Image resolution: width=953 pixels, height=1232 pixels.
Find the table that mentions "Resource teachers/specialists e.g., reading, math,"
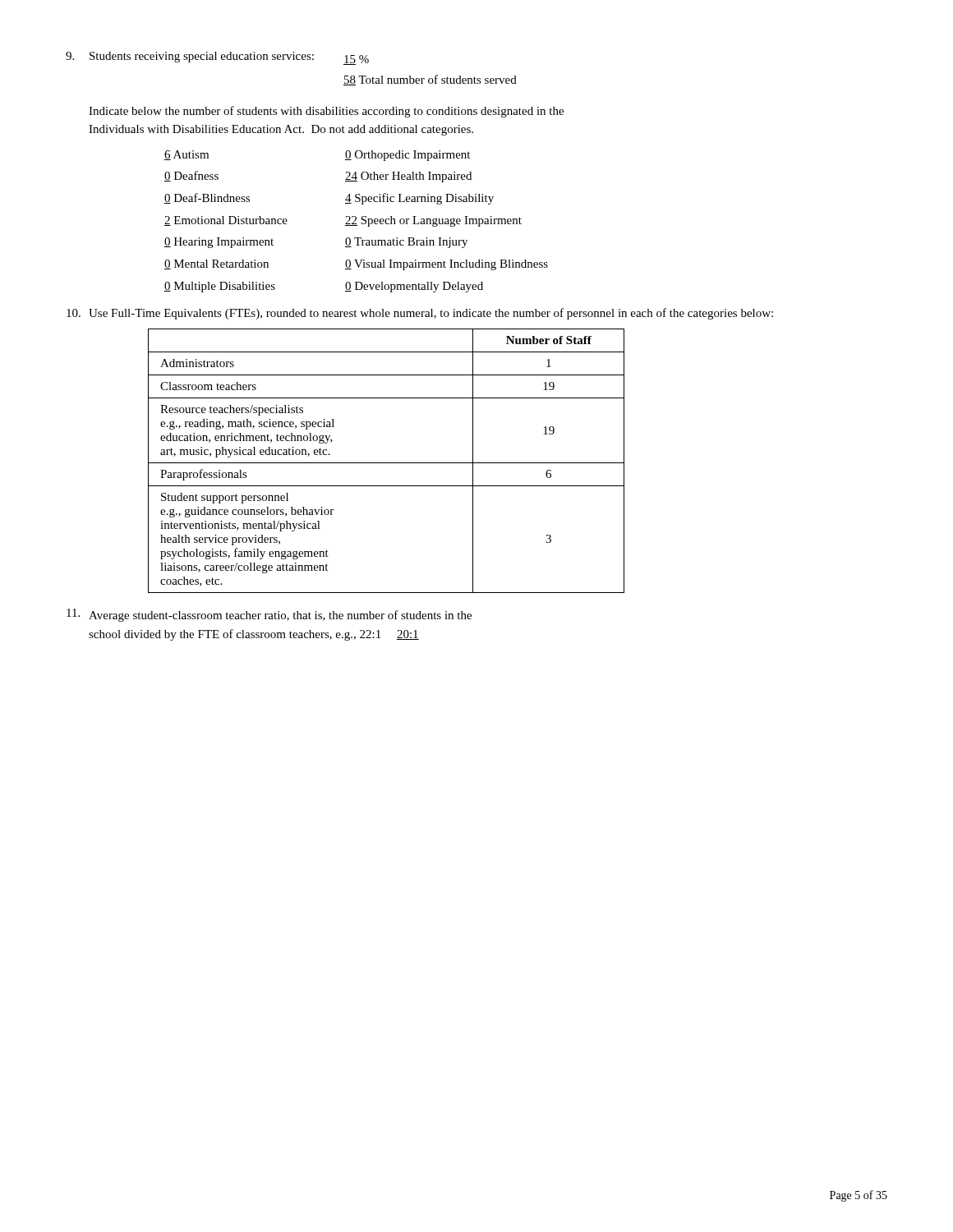[476, 461]
